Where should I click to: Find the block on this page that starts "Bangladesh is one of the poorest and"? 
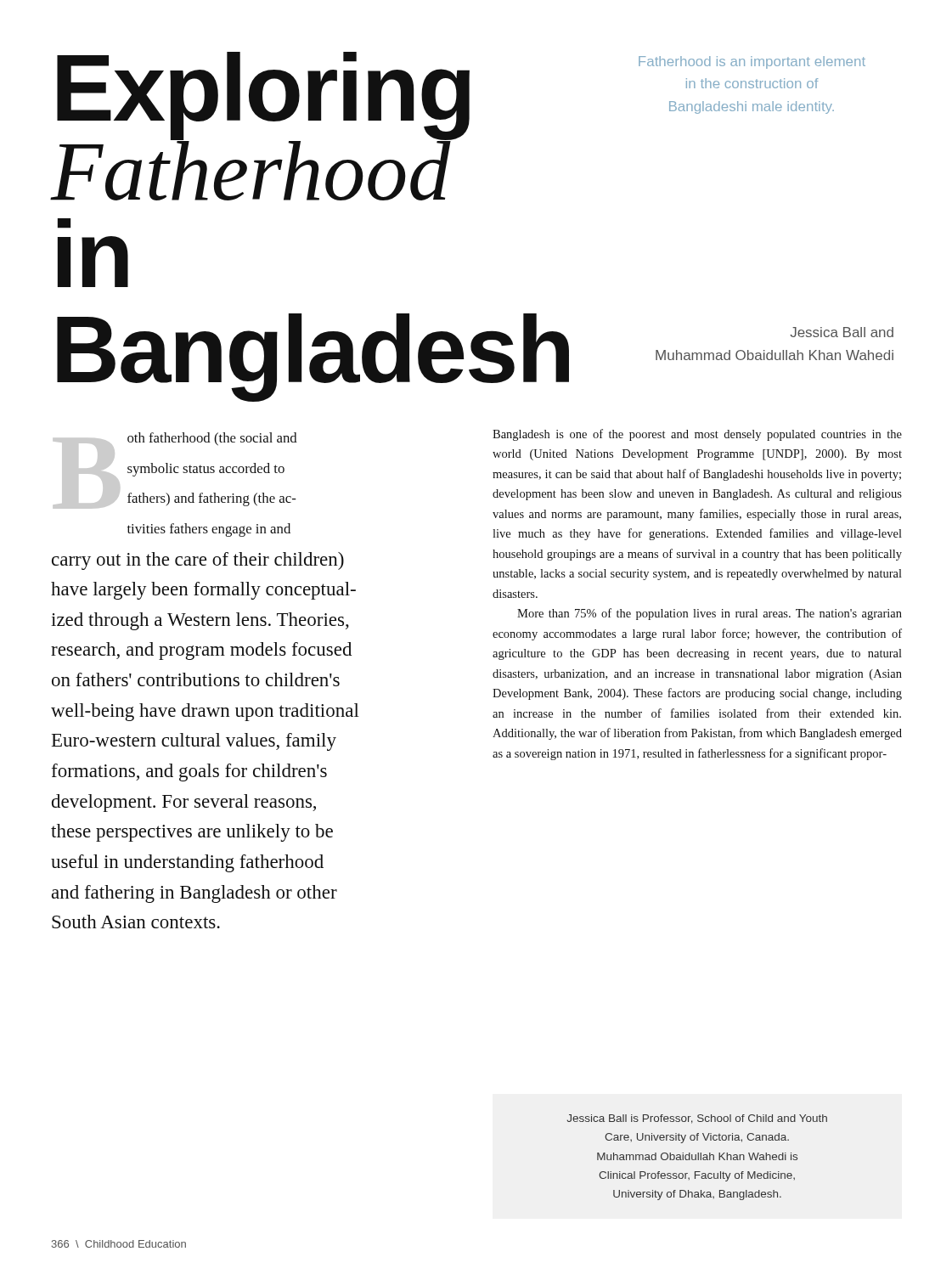697,435
